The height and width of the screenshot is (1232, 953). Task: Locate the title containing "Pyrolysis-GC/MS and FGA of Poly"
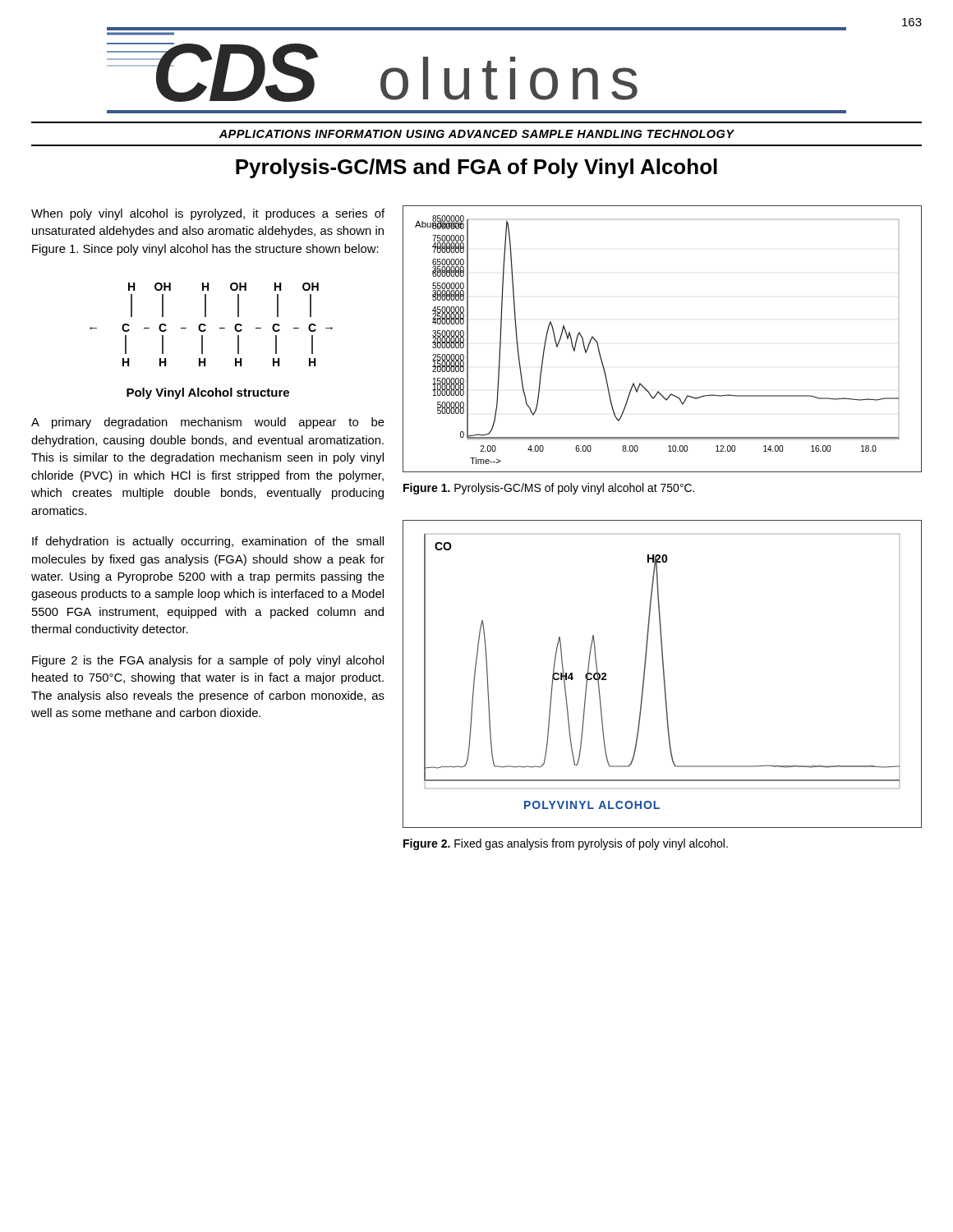point(476,167)
